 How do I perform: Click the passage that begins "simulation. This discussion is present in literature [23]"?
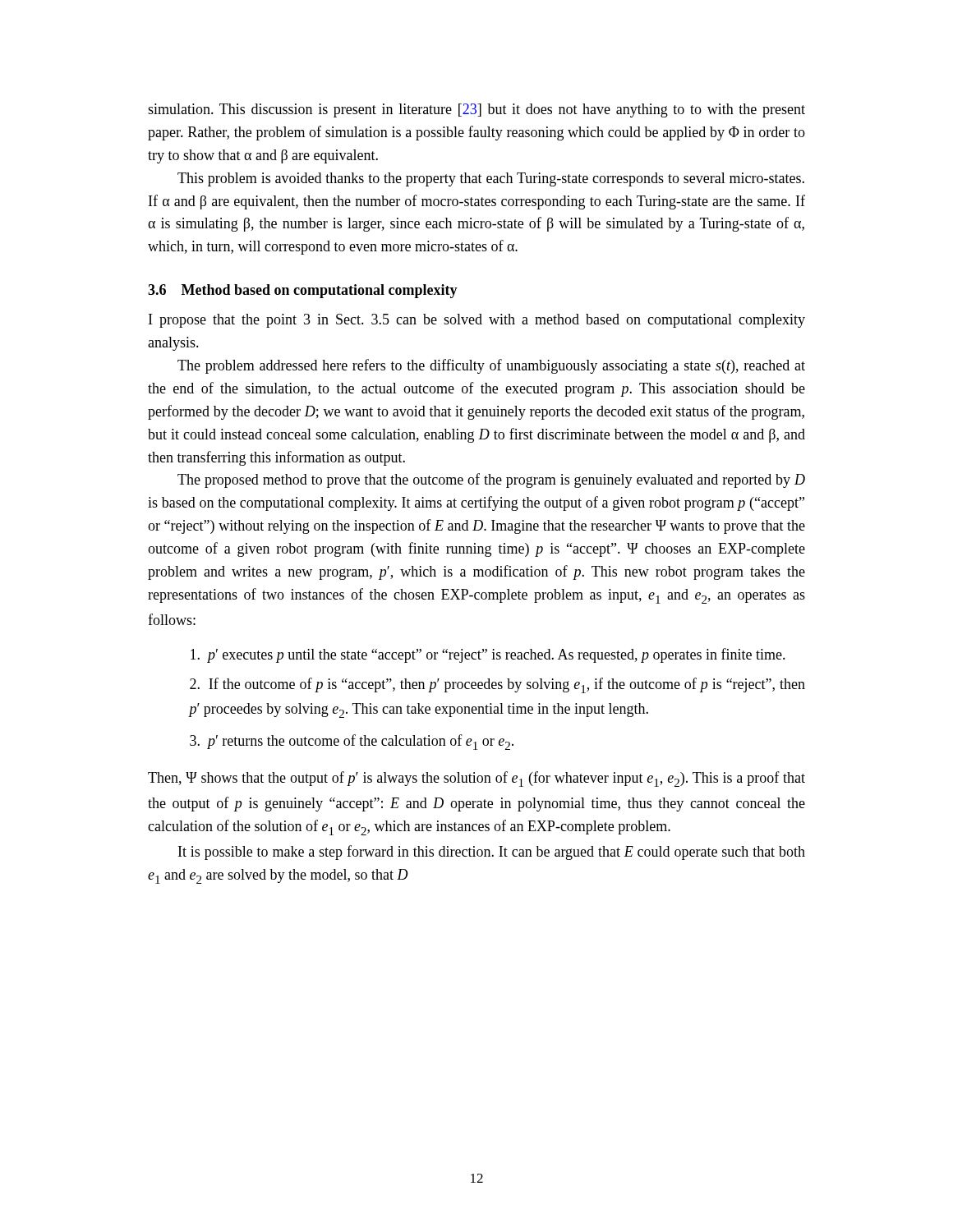[x=476, y=179]
